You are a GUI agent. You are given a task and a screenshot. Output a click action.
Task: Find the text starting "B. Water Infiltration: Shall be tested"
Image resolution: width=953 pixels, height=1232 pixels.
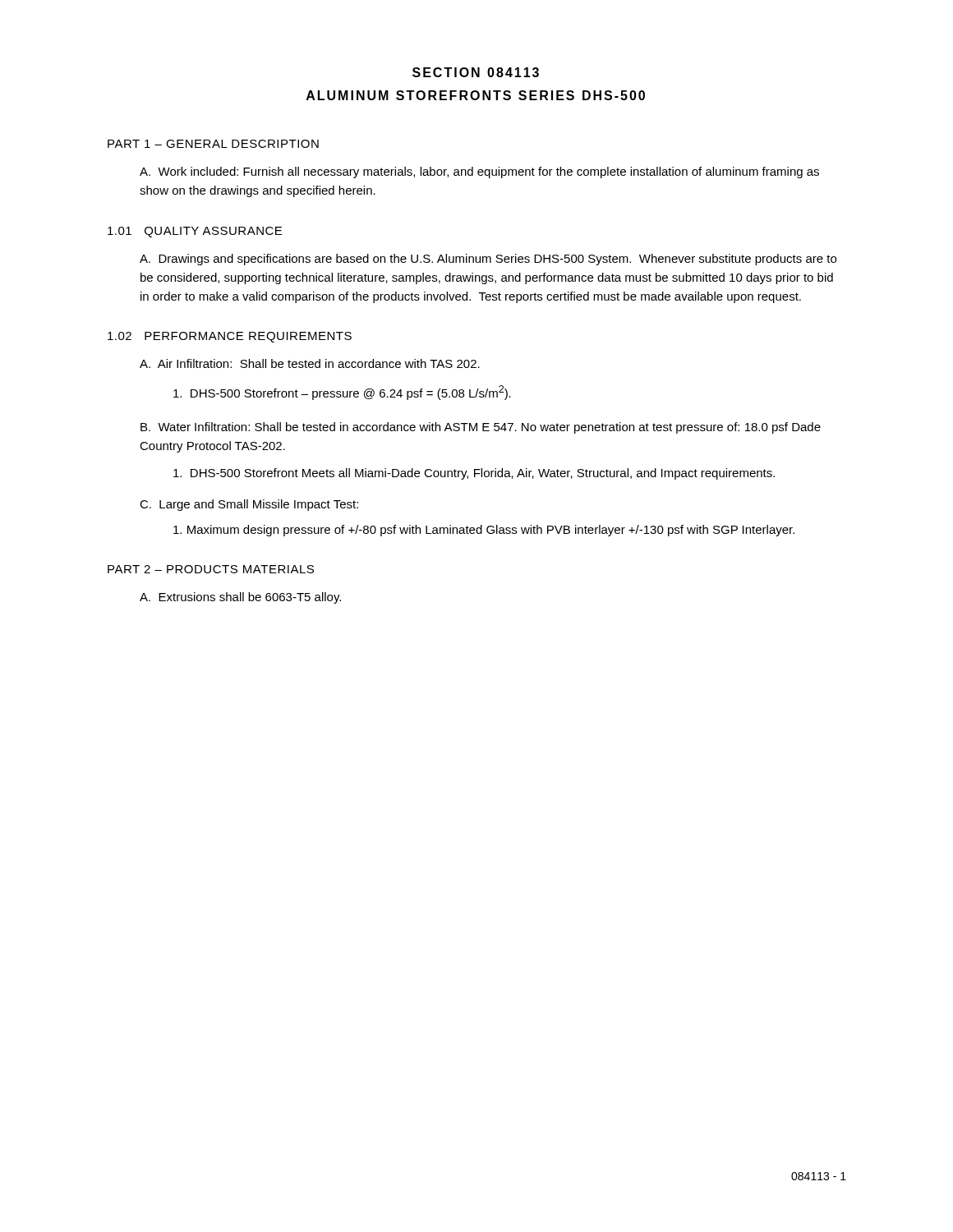tap(480, 436)
